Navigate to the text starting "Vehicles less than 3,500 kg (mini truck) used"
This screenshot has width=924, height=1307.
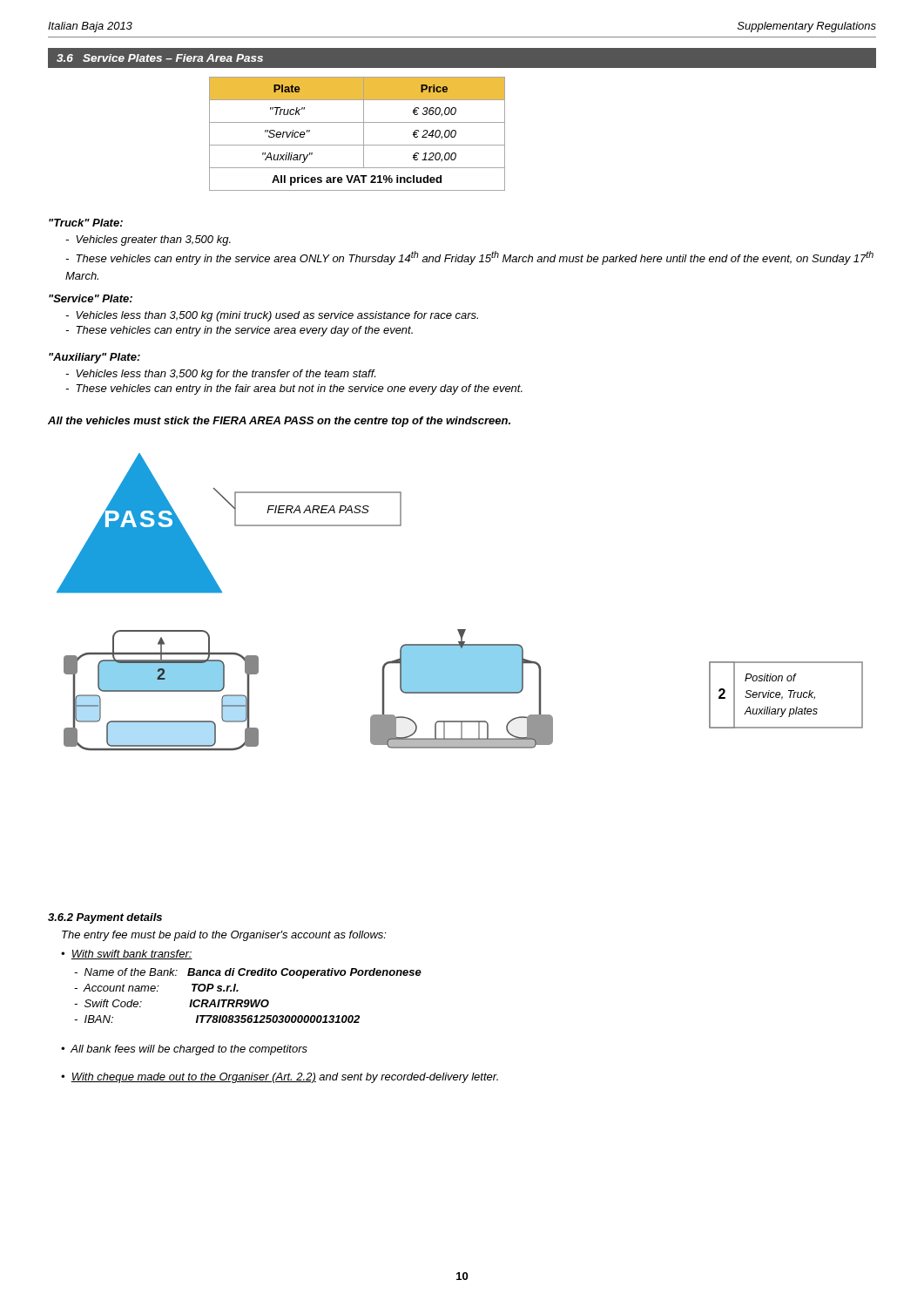coord(272,315)
